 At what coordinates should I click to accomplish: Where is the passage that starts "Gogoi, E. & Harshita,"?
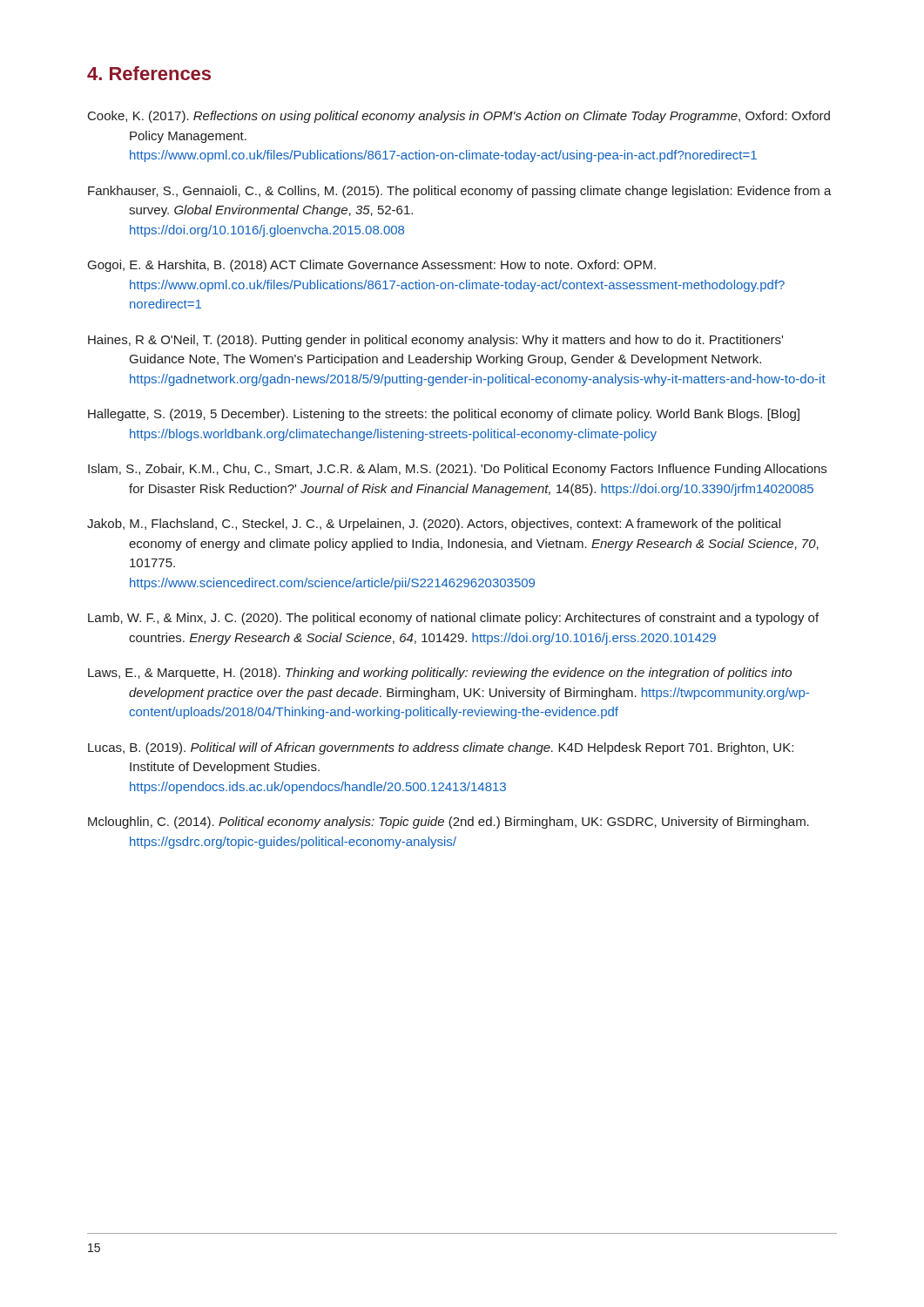(x=436, y=284)
